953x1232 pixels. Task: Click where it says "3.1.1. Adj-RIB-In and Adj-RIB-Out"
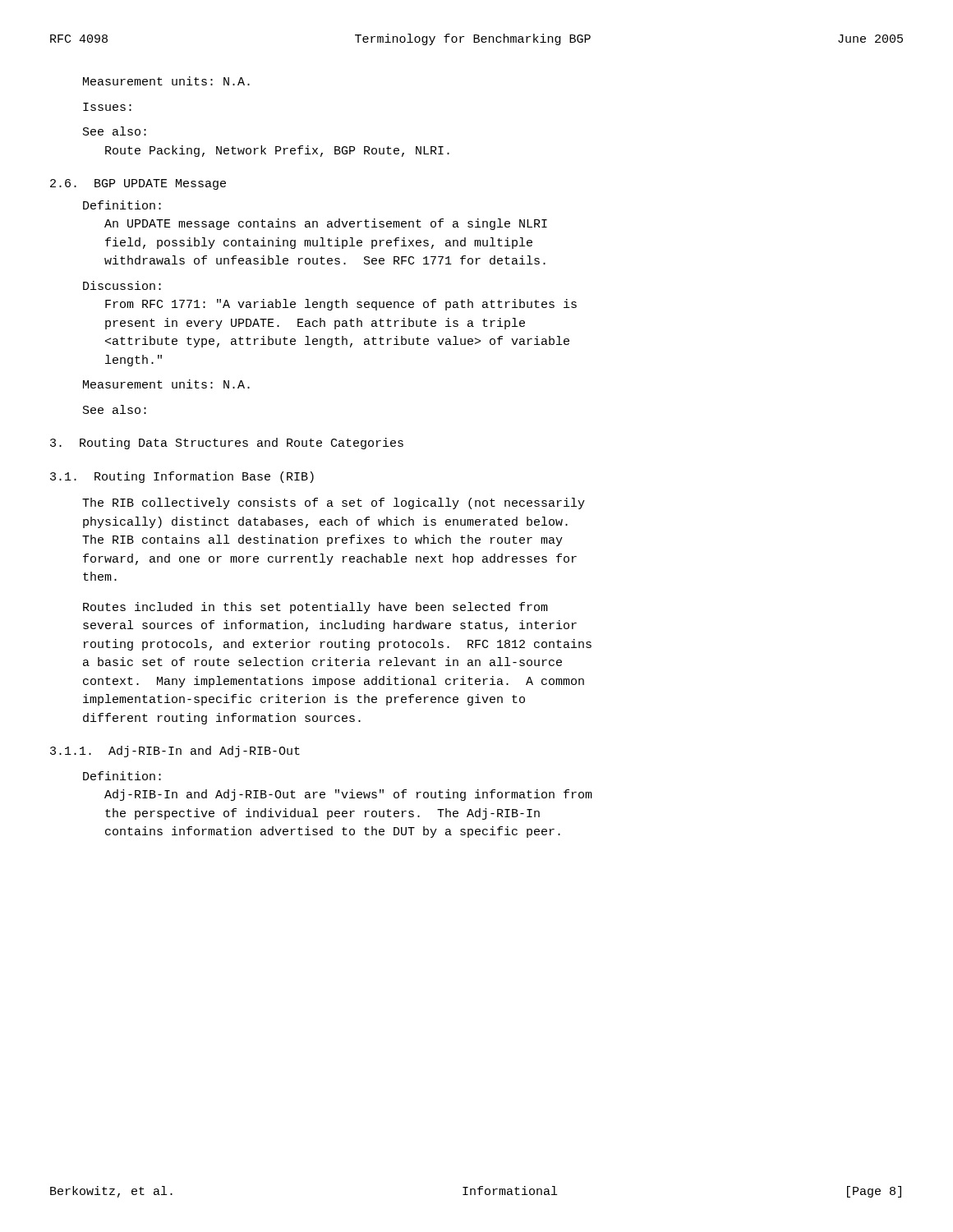coord(175,752)
